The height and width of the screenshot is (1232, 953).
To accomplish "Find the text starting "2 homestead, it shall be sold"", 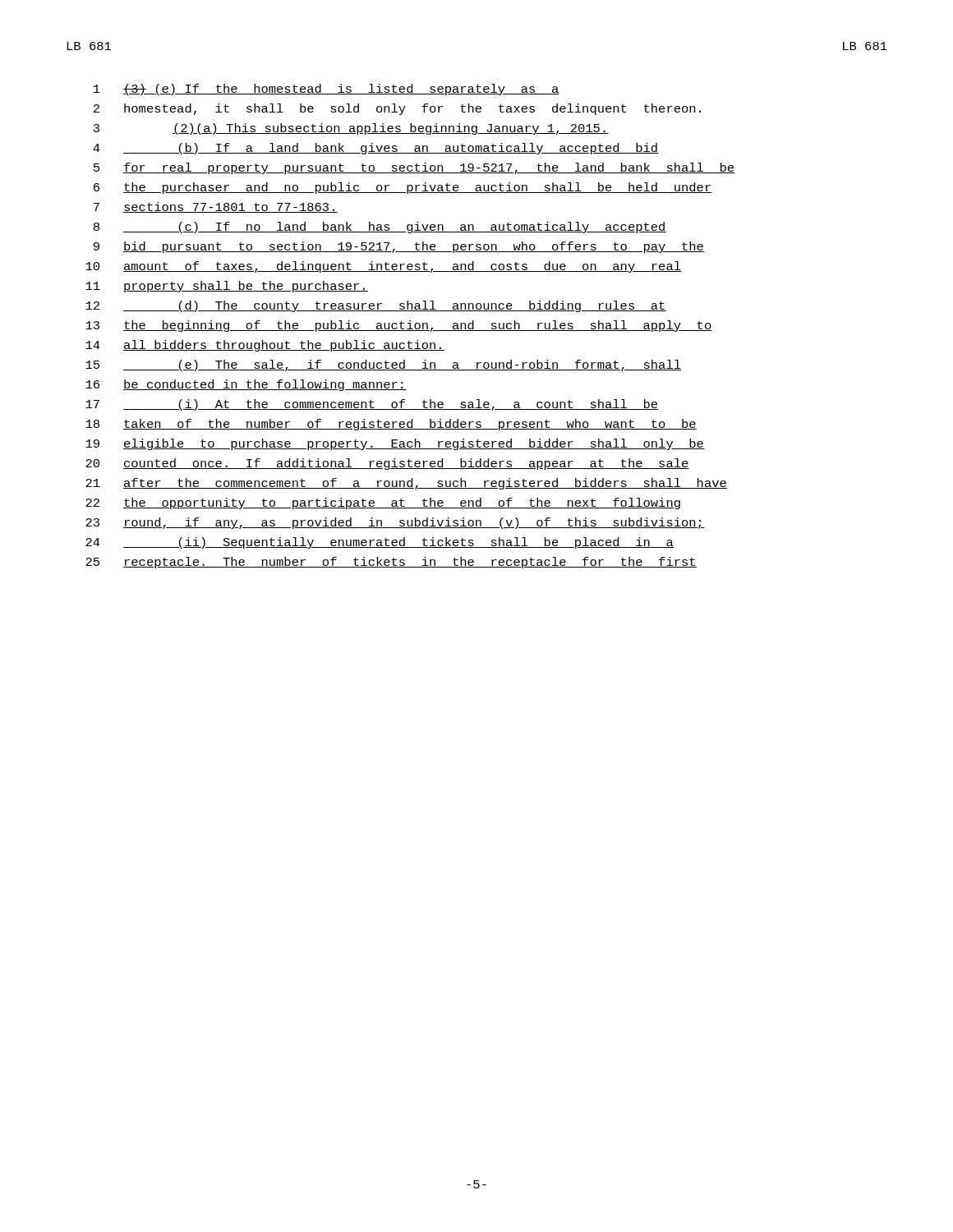I will pos(476,109).
